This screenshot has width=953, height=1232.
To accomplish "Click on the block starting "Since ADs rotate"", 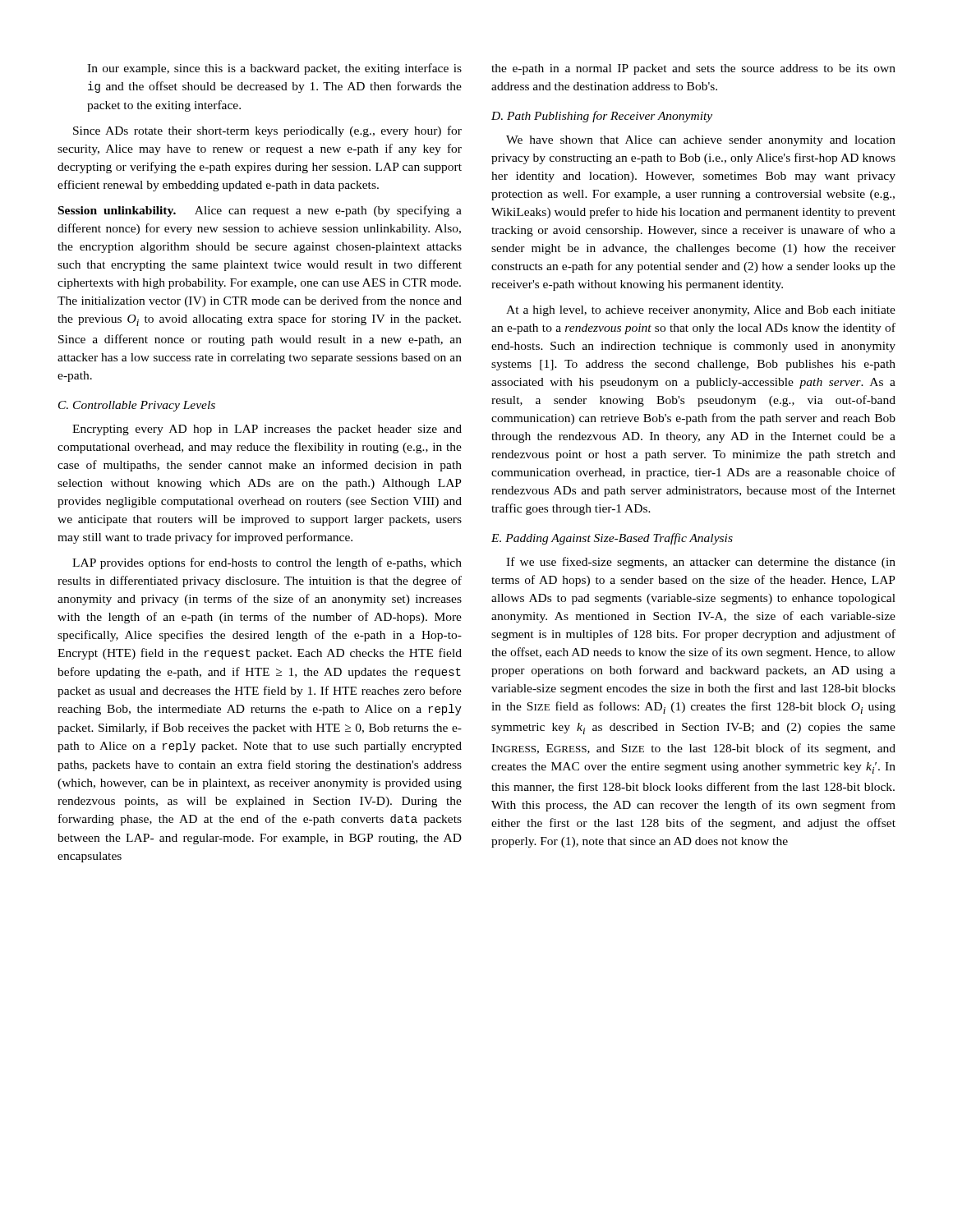I will pos(260,158).
